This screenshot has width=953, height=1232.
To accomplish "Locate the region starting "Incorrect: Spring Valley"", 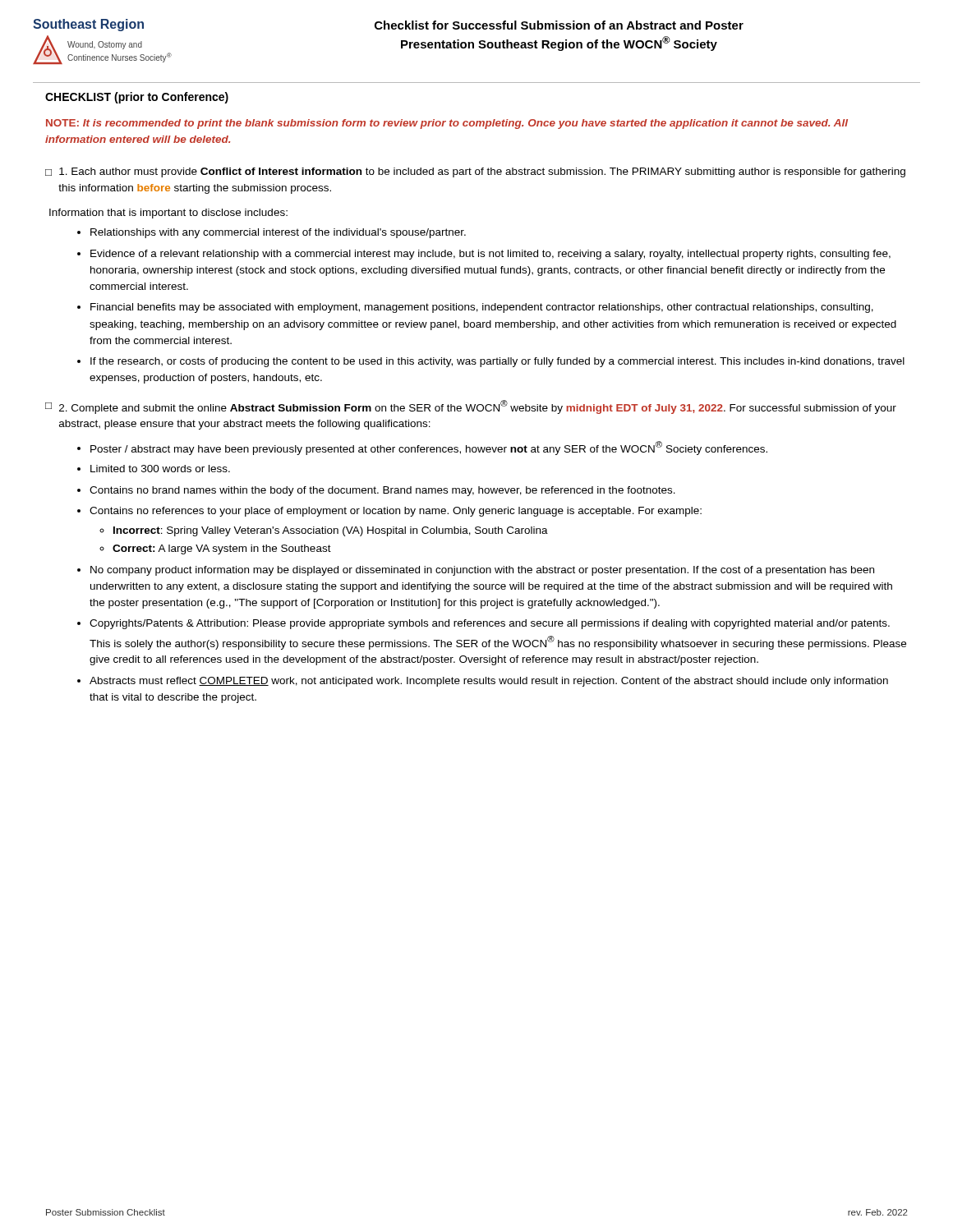I will coord(330,530).
